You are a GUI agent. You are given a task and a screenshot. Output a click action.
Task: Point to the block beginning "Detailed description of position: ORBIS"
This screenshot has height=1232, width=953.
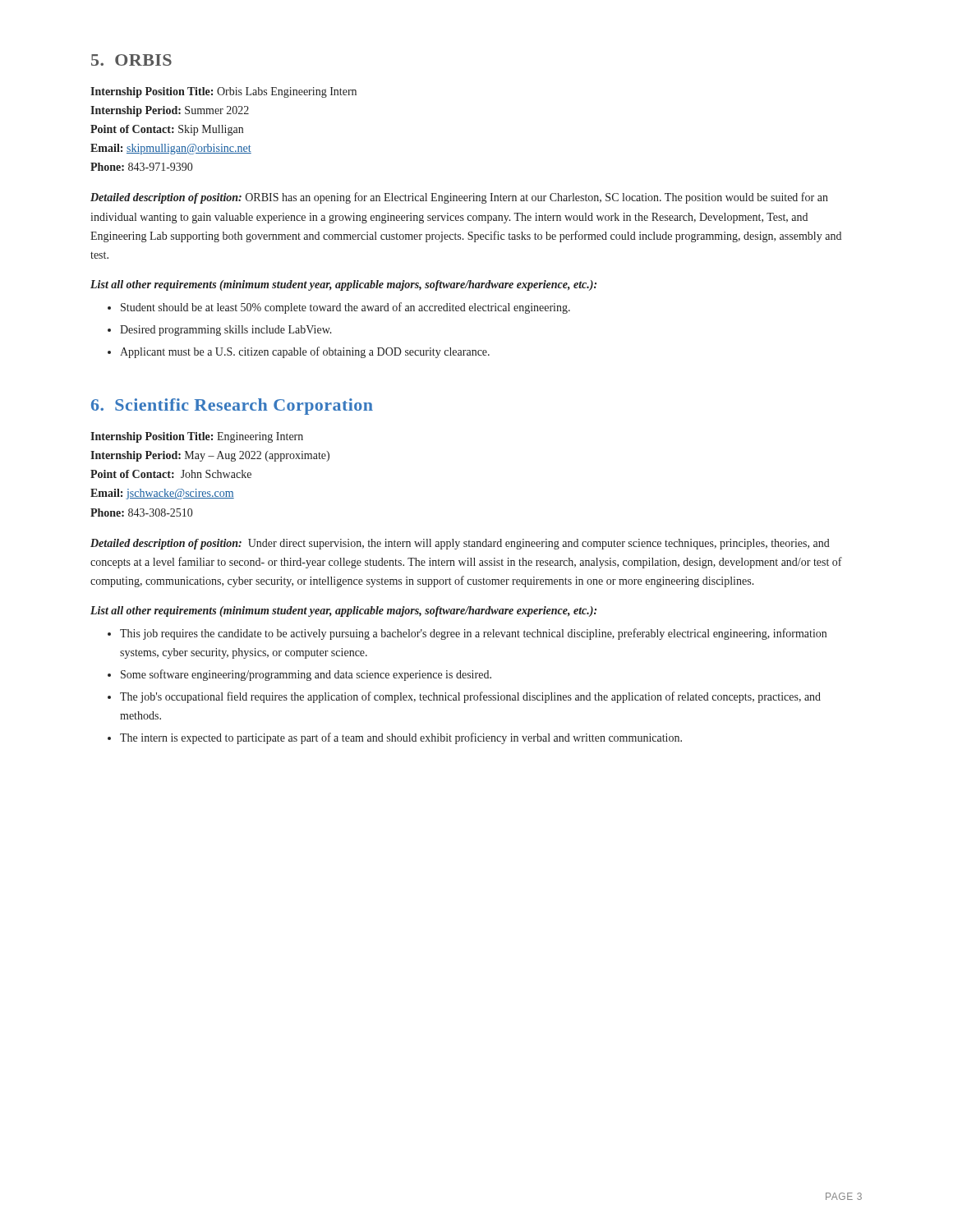466,226
